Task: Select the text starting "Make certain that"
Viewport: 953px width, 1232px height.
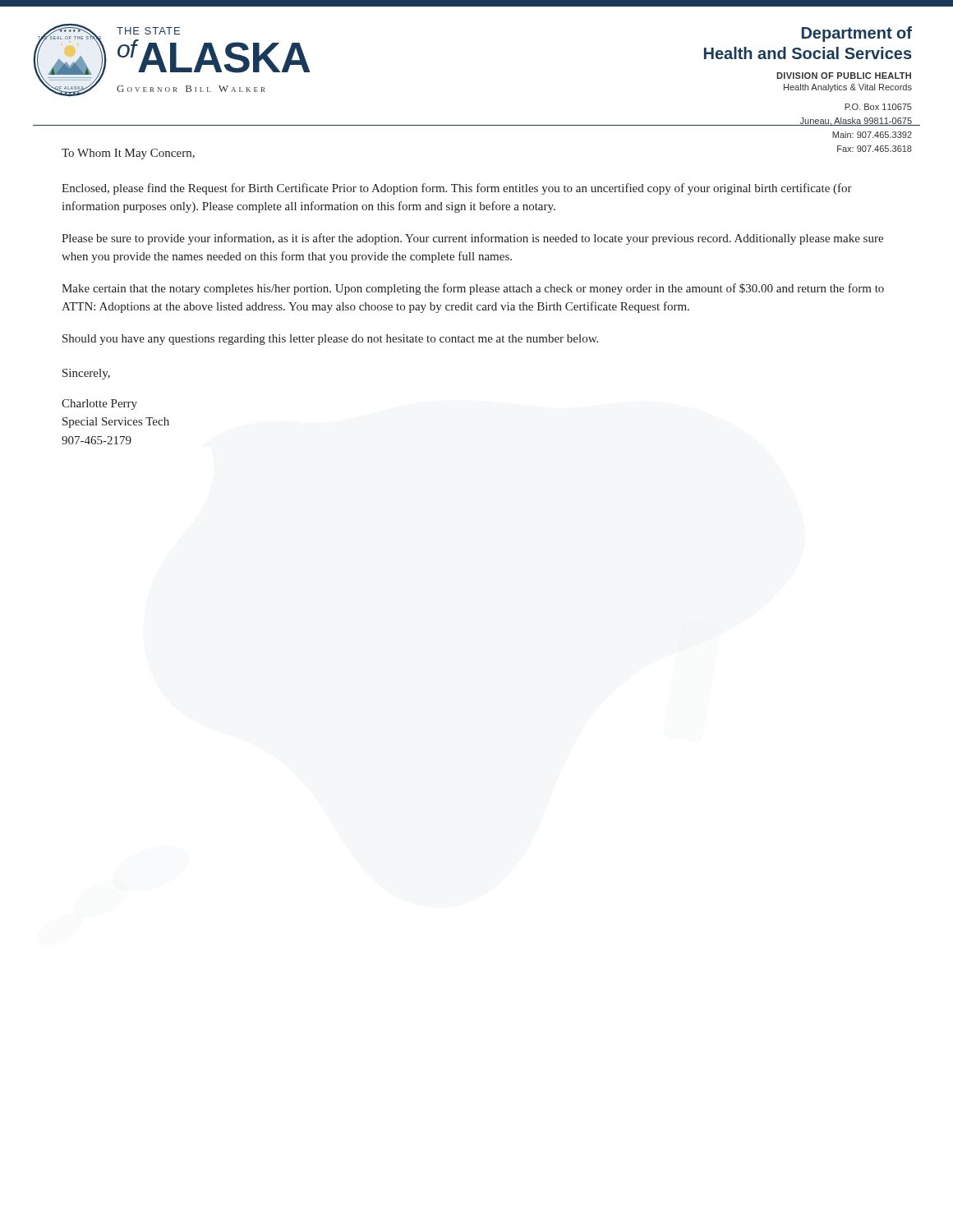Action: pyautogui.click(x=473, y=297)
